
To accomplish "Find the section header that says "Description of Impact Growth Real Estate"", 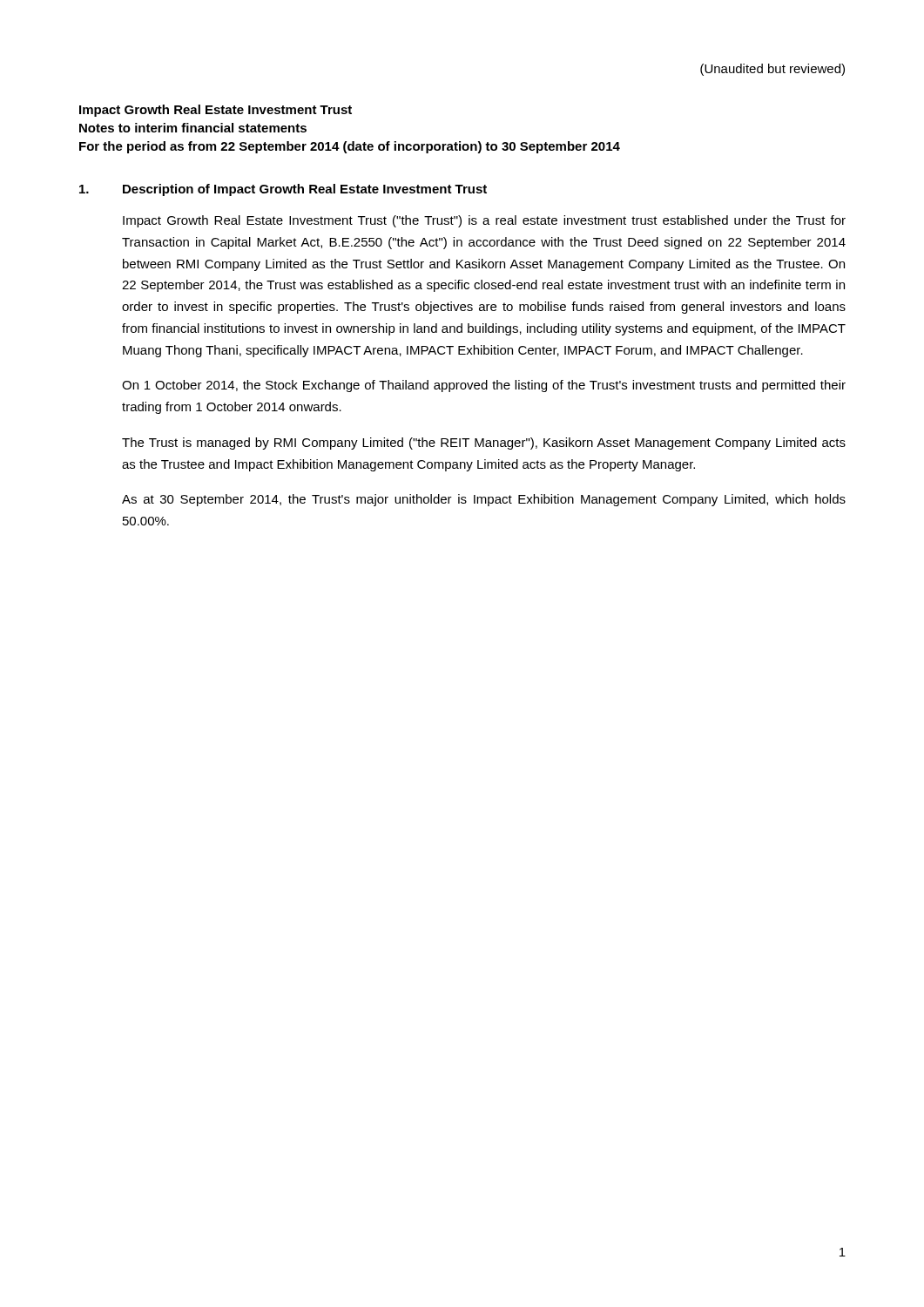I will coord(305,189).
